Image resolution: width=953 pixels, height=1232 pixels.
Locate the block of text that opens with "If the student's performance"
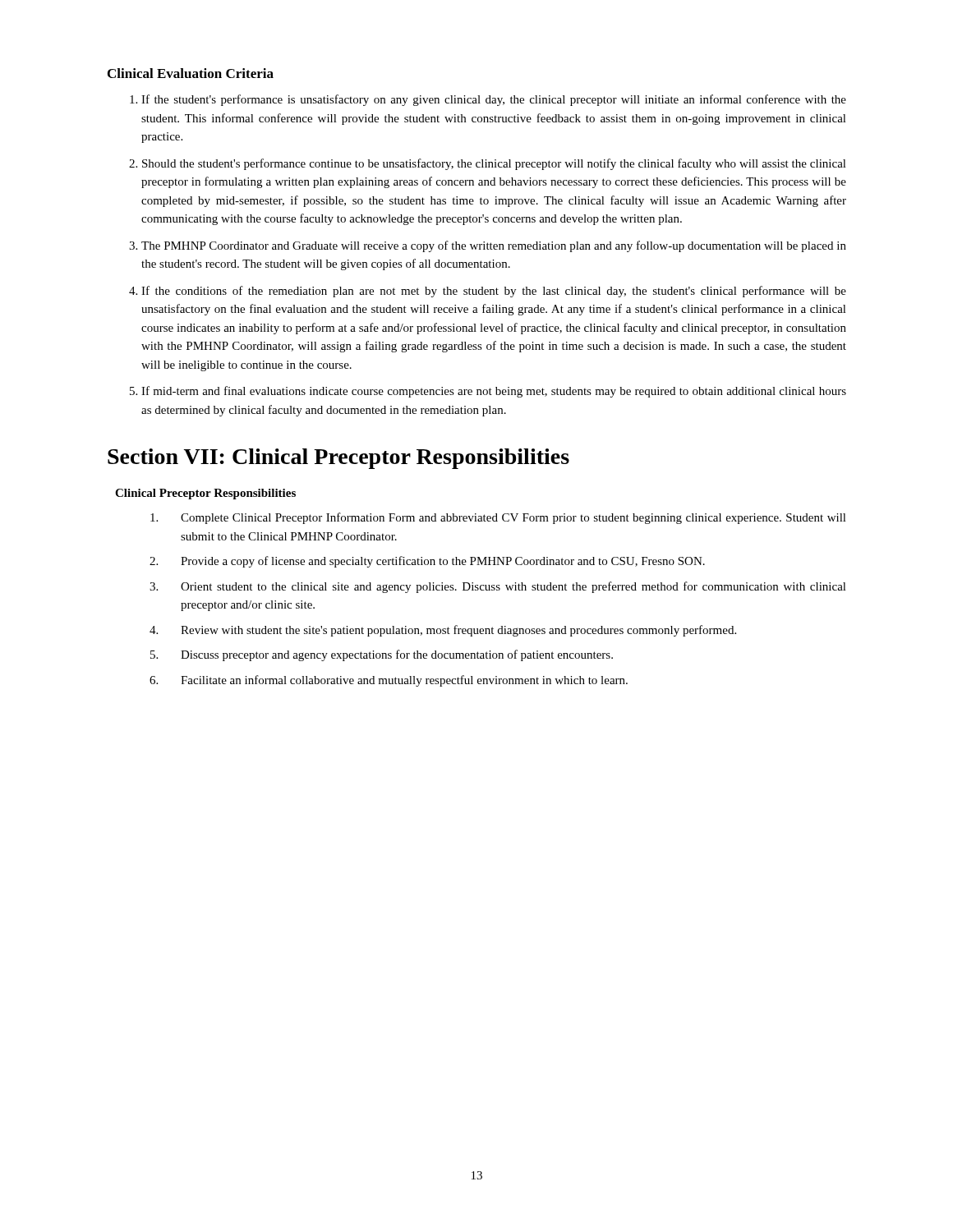click(494, 118)
